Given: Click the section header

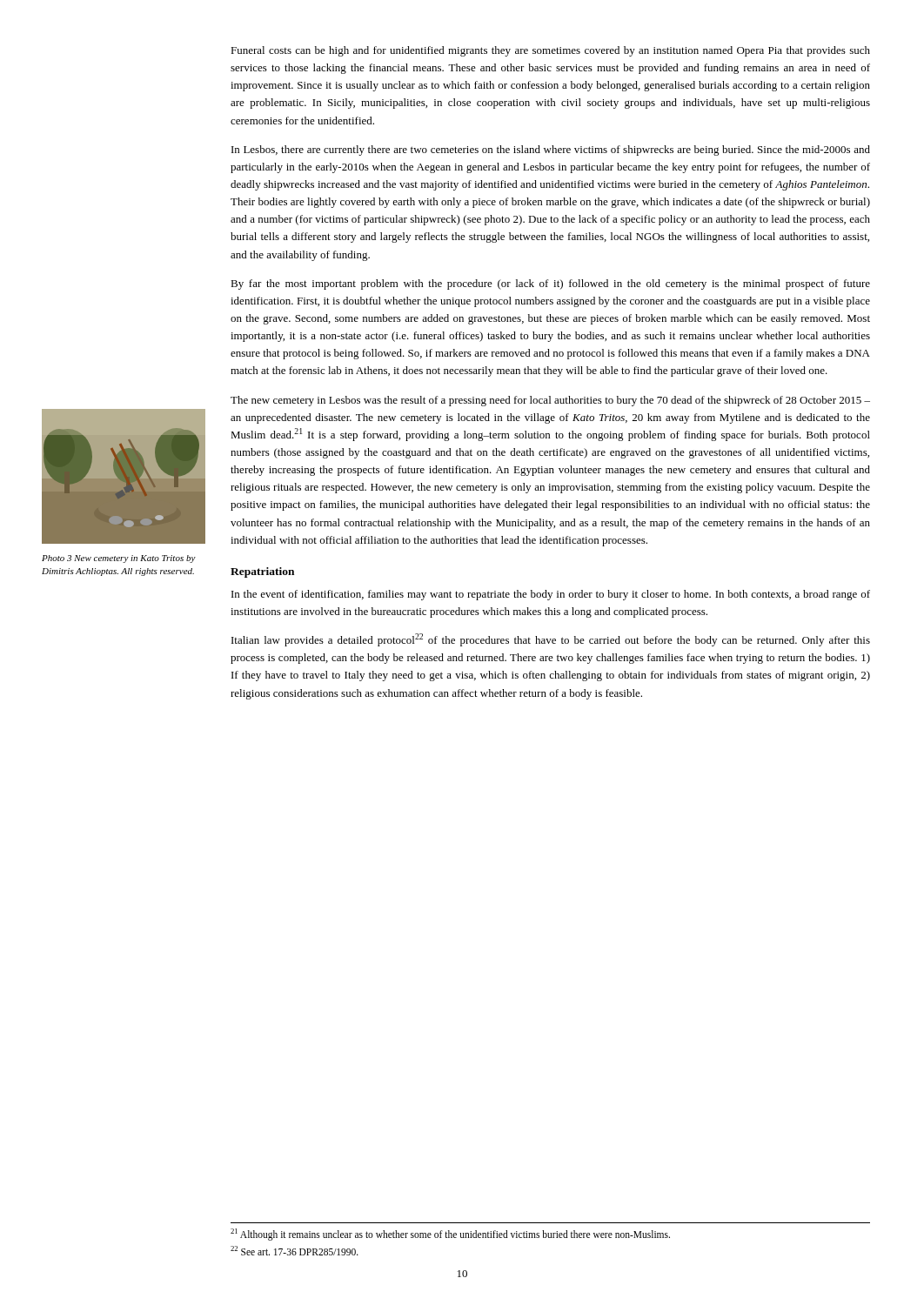Looking at the screenshot, I should (x=263, y=571).
